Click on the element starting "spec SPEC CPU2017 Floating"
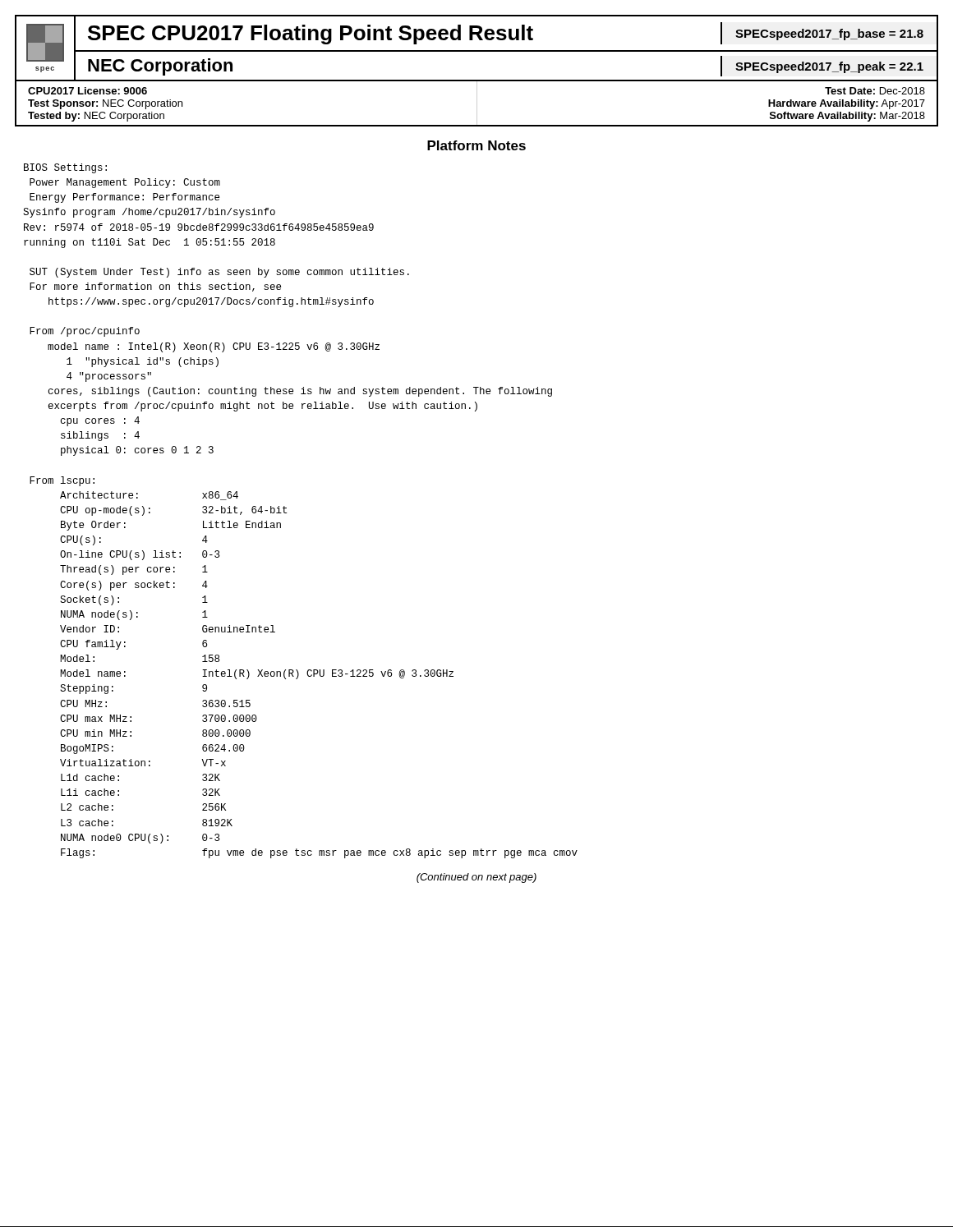Screen dimensions: 1232x953 click(476, 48)
